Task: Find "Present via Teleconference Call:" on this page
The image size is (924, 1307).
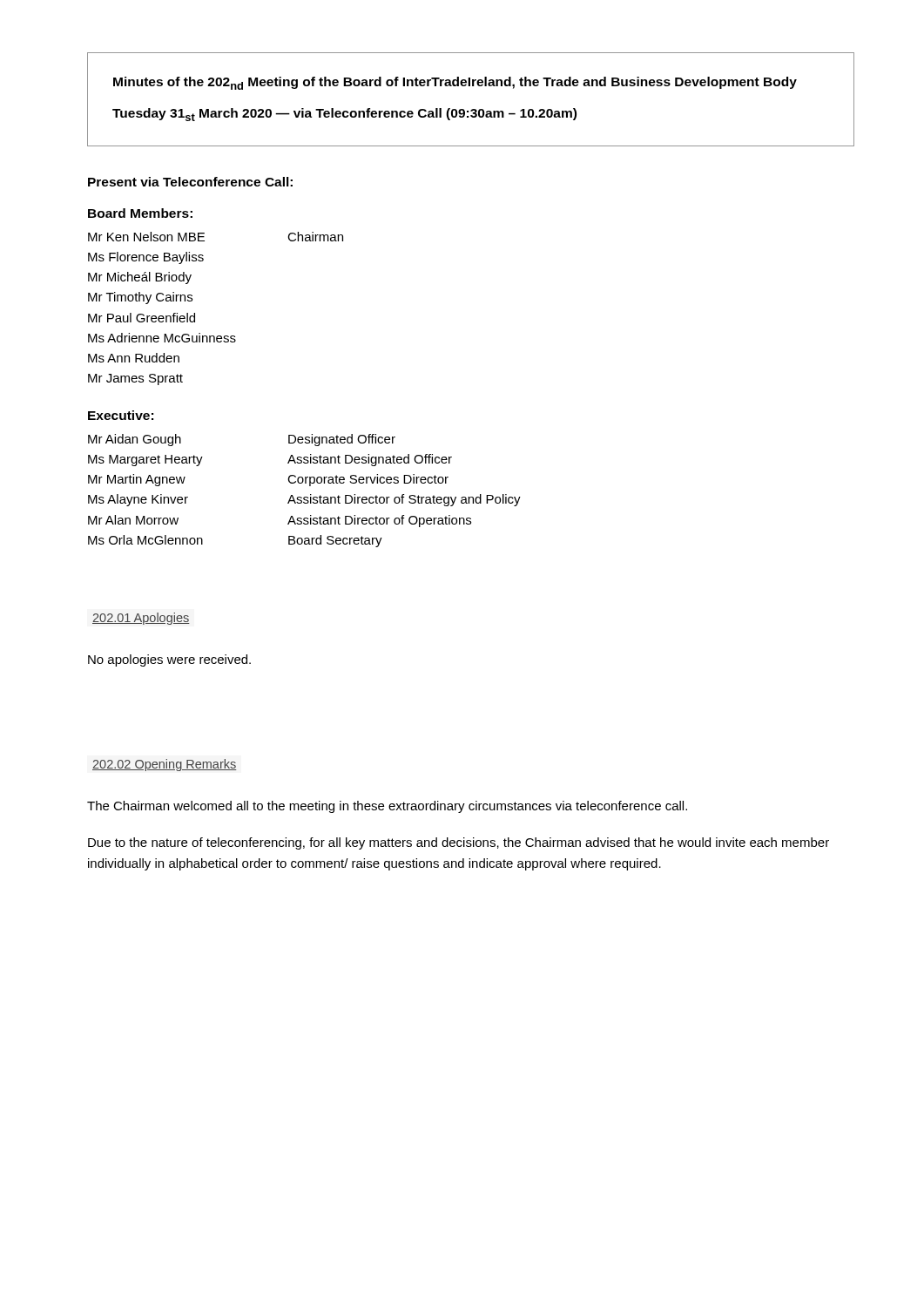Action: [x=191, y=181]
